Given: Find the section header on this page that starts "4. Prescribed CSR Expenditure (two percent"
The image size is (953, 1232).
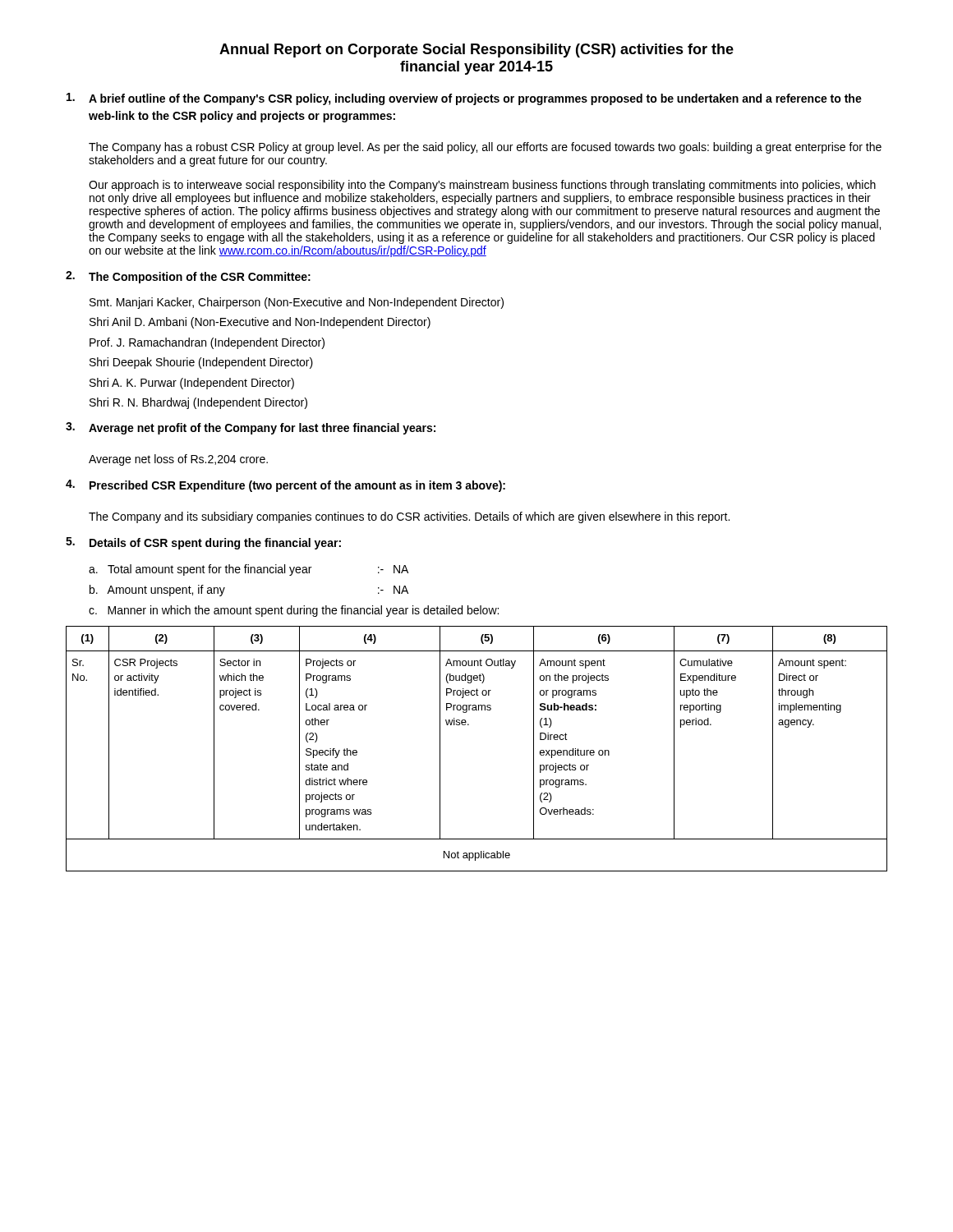Looking at the screenshot, I should click(x=476, y=488).
